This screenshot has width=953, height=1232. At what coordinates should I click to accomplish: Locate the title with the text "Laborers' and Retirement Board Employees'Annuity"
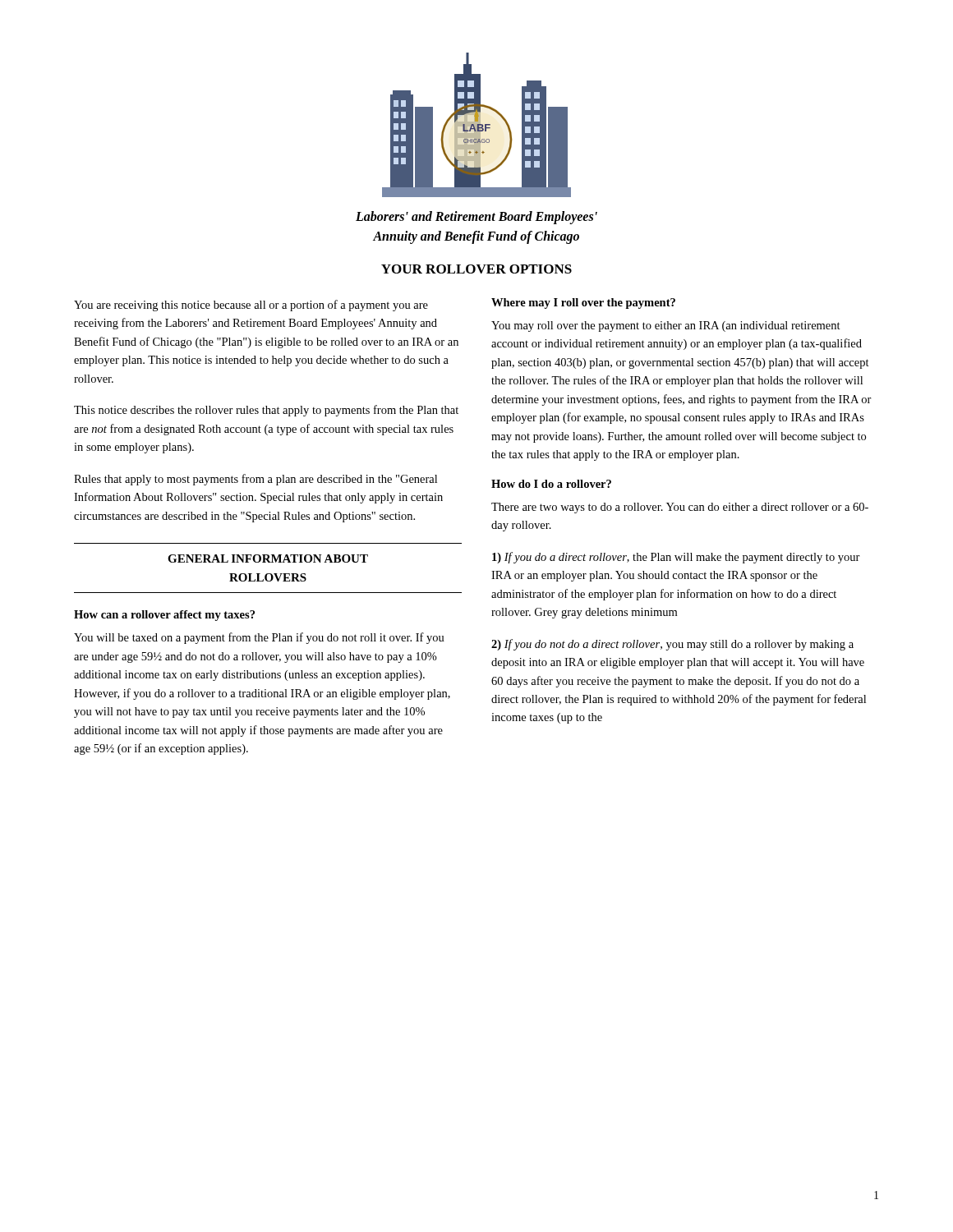pyautogui.click(x=476, y=226)
